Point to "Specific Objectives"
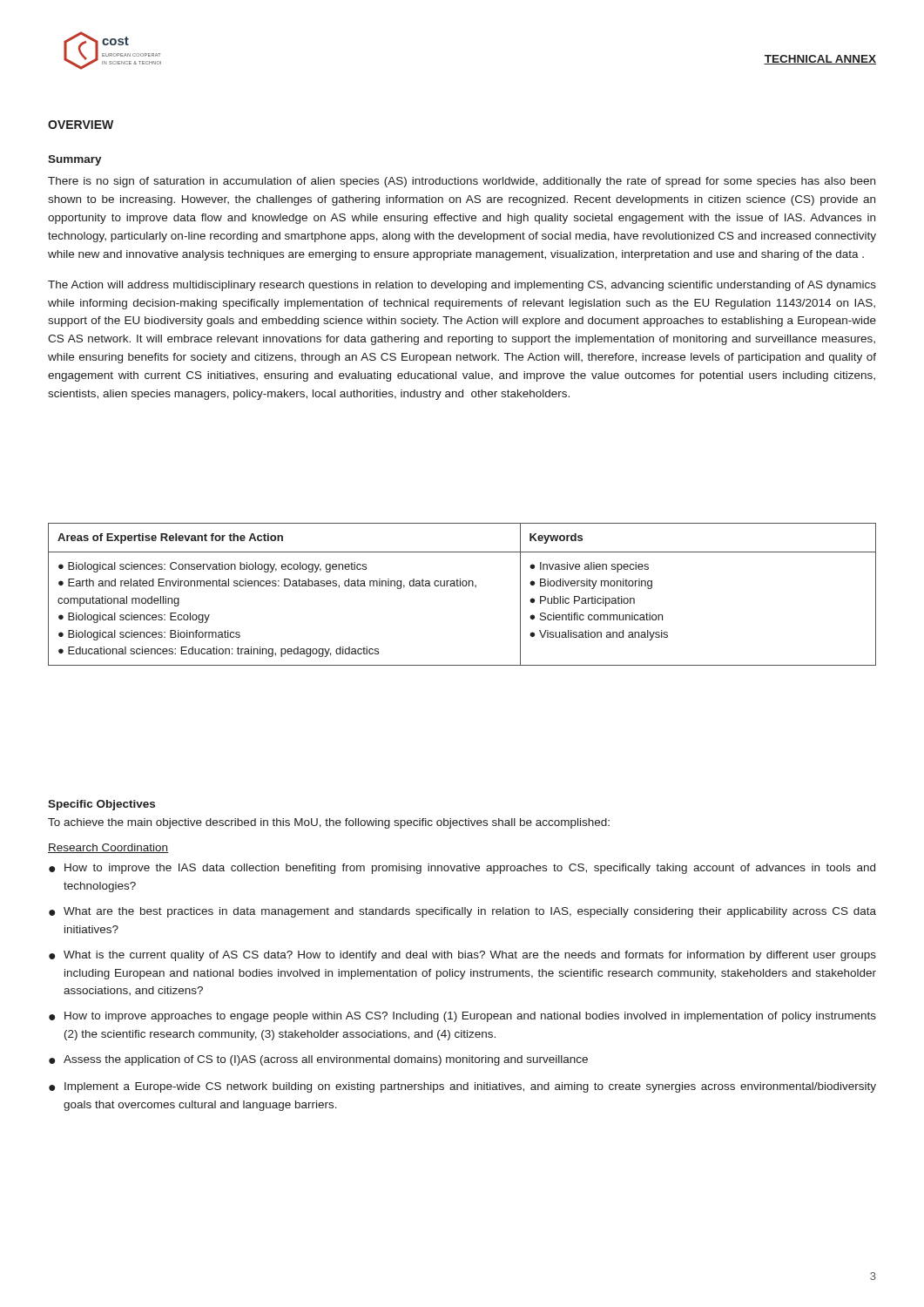 (102, 804)
